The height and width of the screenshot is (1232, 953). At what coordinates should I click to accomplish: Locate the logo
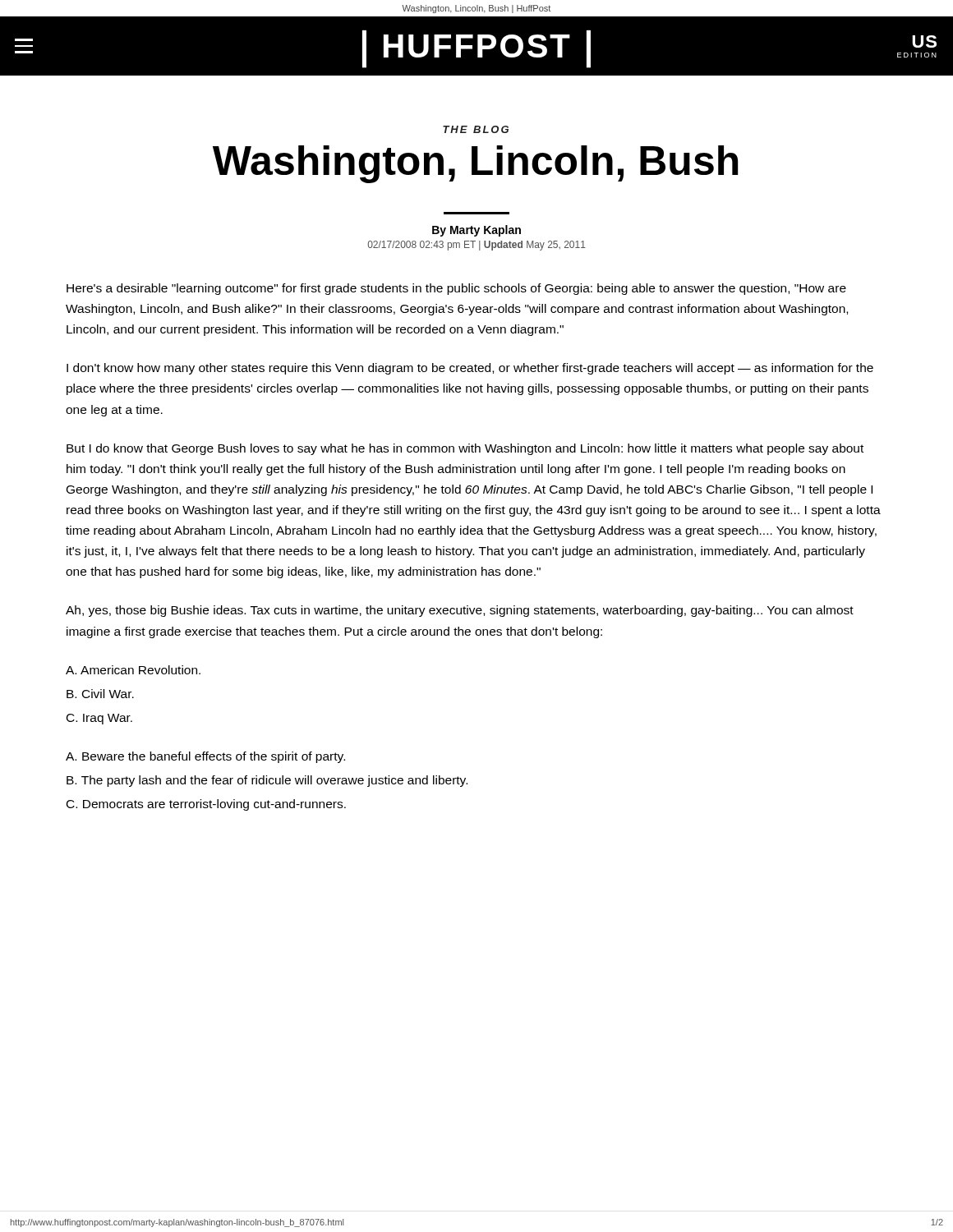click(476, 46)
